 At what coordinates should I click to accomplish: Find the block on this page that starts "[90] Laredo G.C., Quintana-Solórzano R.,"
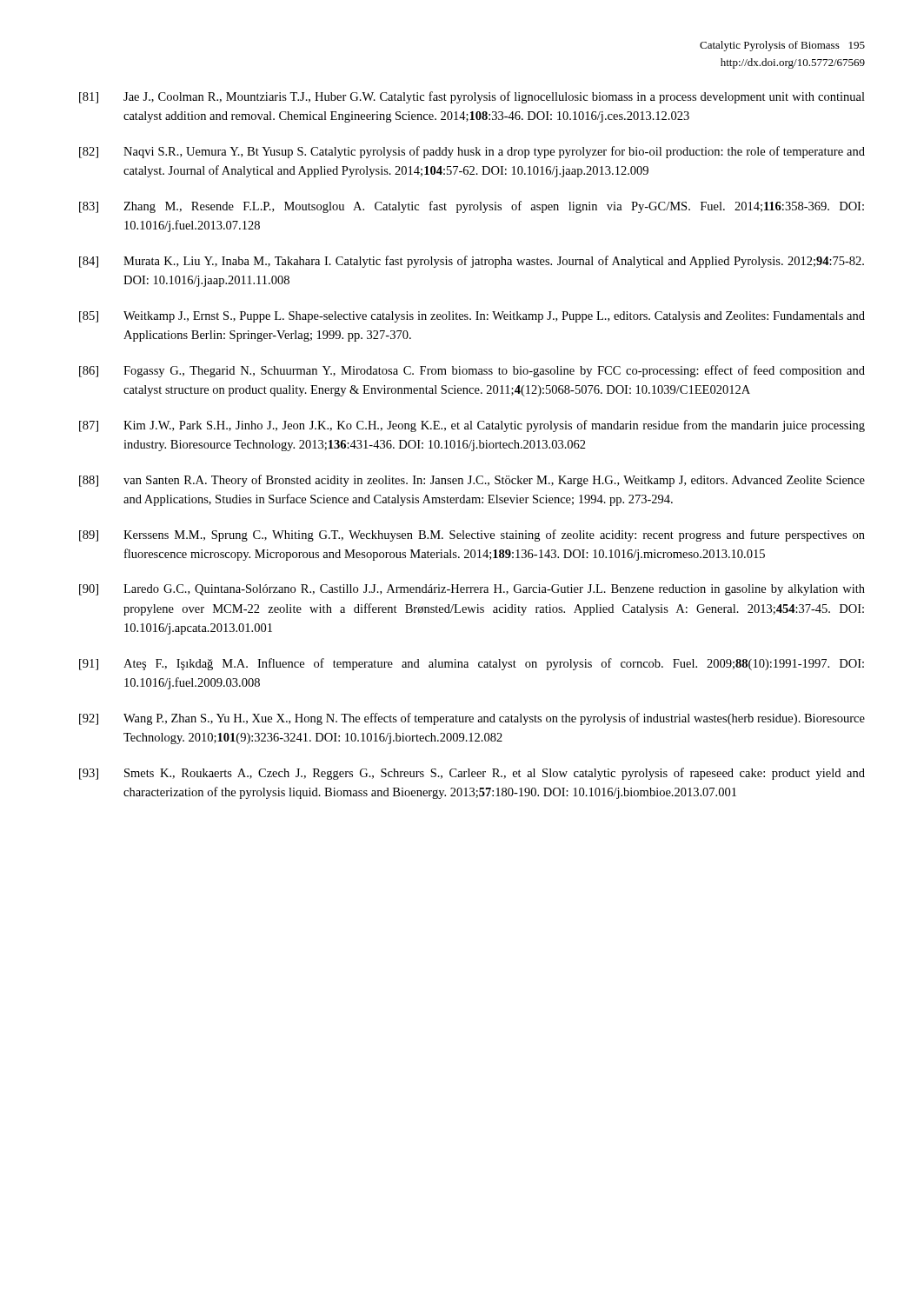tap(472, 609)
